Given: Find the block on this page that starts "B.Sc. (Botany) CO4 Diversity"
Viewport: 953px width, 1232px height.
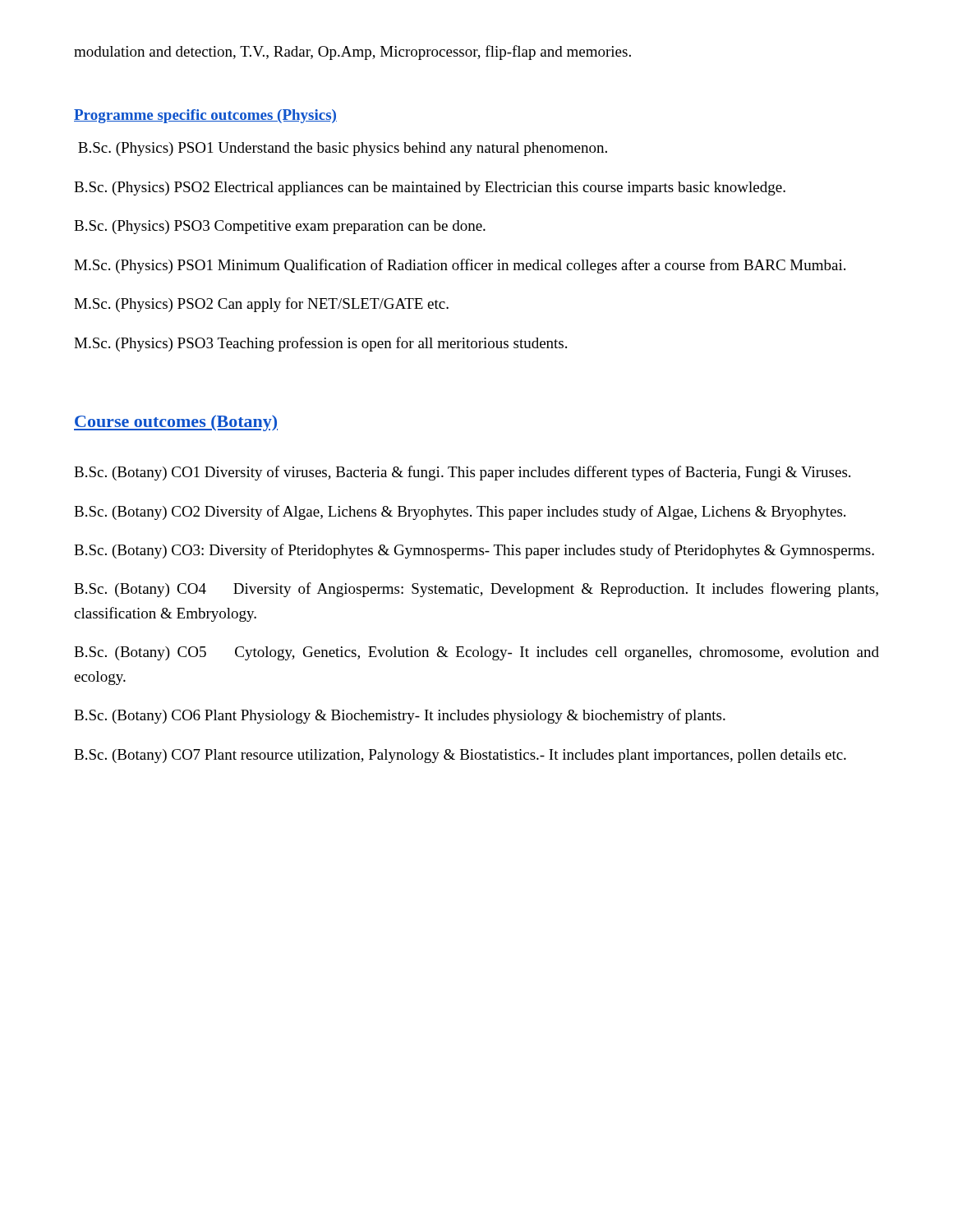Looking at the screenshot, I should tap(476, 601).
